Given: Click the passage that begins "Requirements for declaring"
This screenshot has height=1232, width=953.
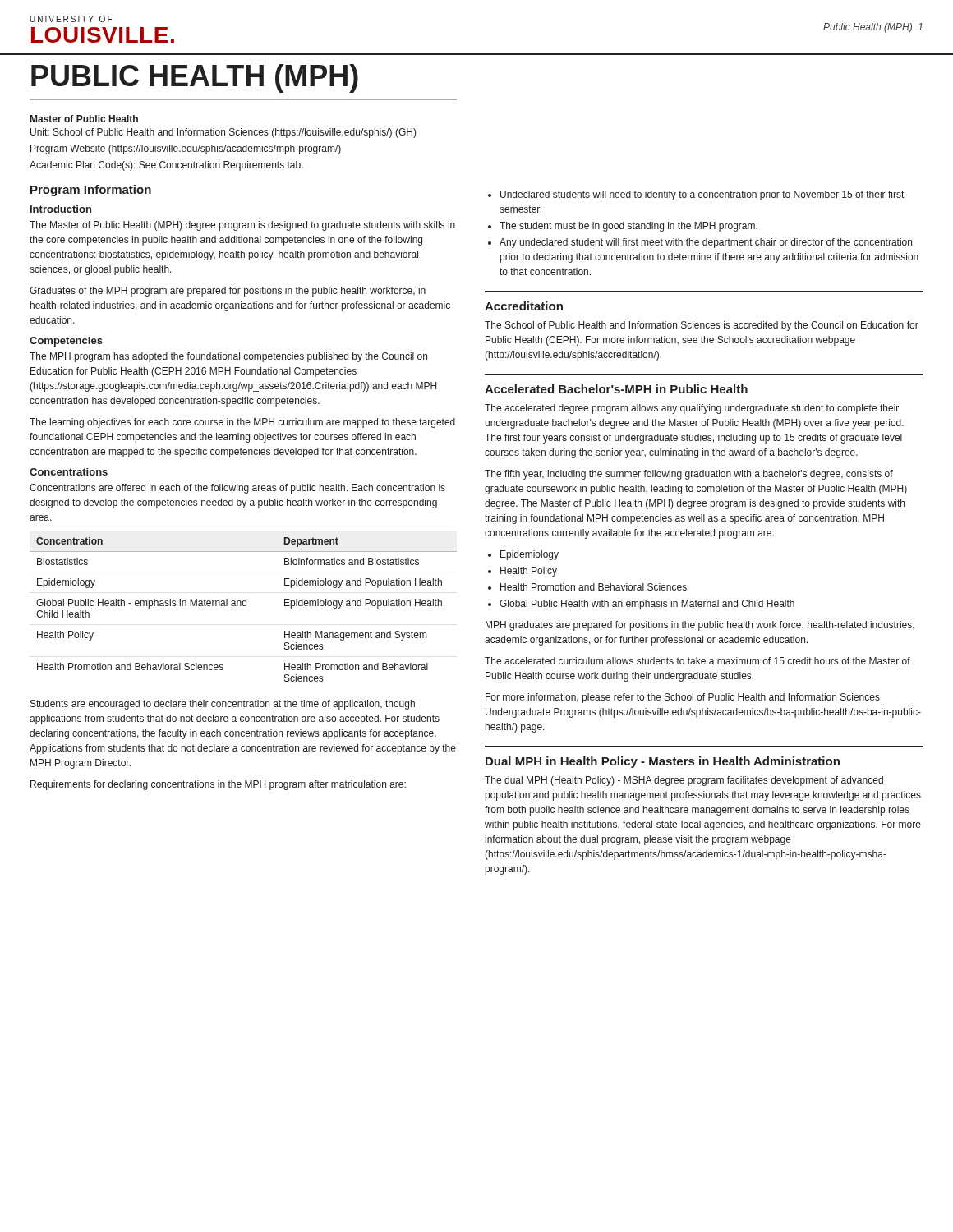Looking at the screenshot, I should click(x=218, y=784).
